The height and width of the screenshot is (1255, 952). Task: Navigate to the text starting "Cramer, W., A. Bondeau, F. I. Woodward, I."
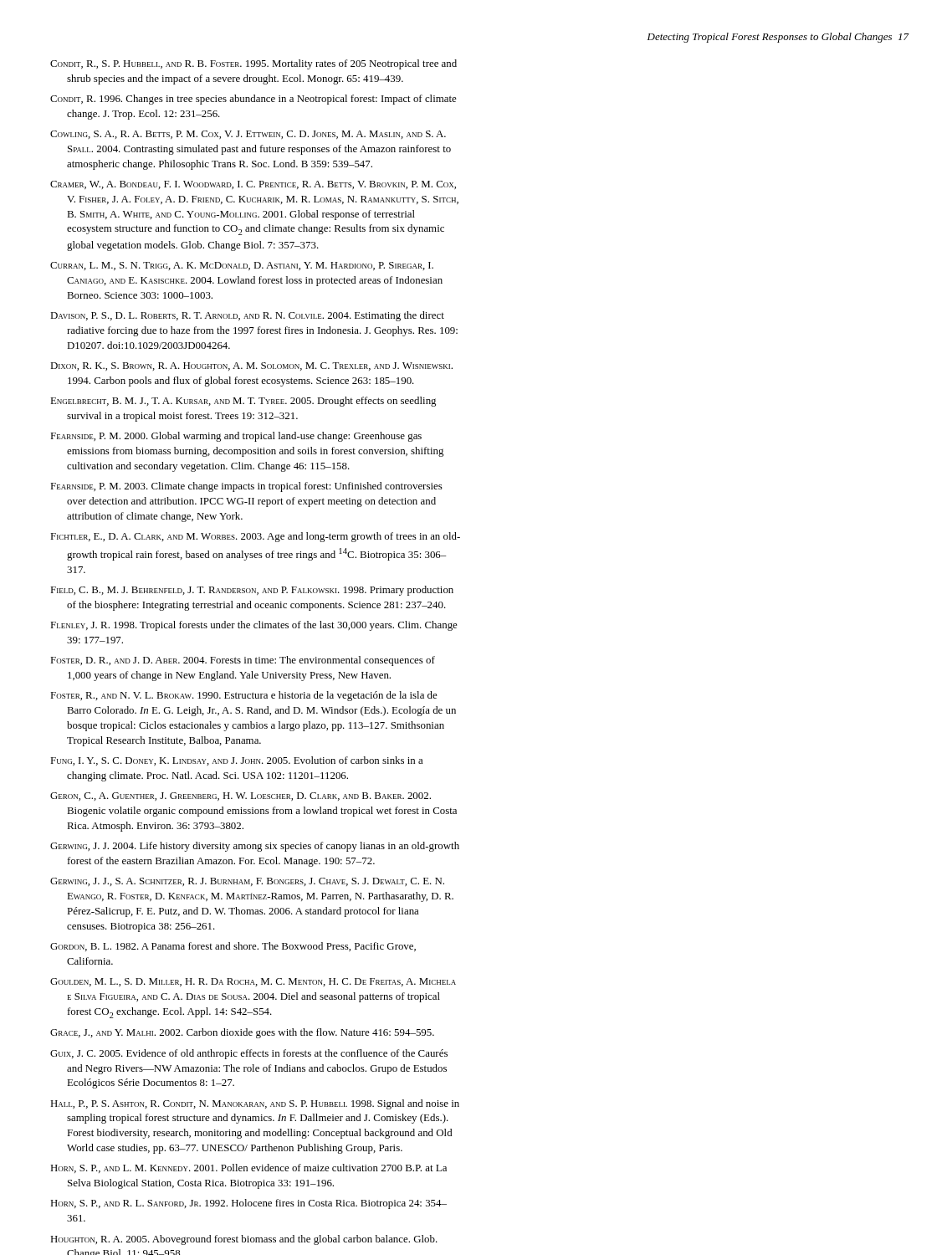pyautogui.click(x=255, y=215)
